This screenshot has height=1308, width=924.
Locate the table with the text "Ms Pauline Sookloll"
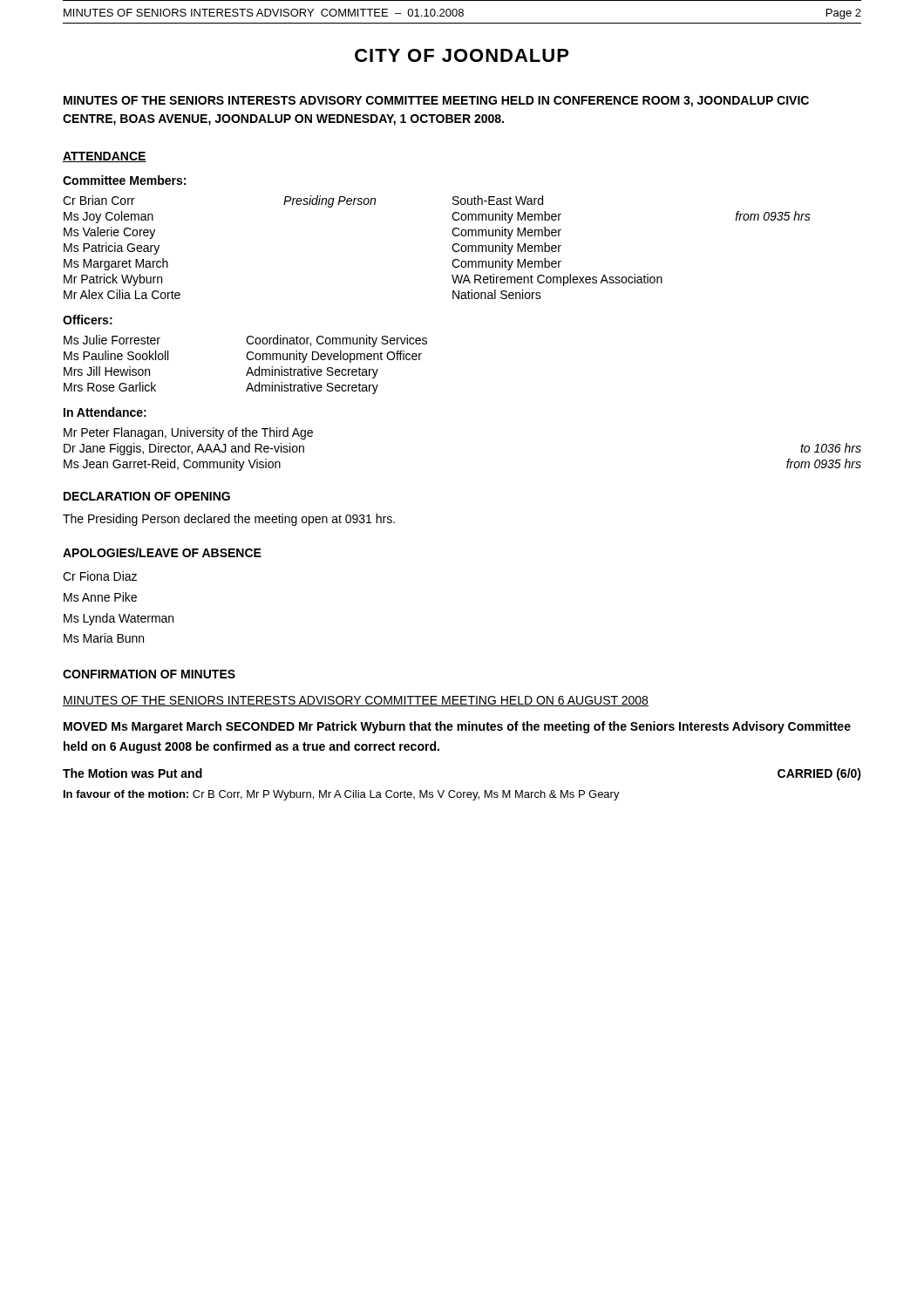pyautogui.click(x=462, y=364)
